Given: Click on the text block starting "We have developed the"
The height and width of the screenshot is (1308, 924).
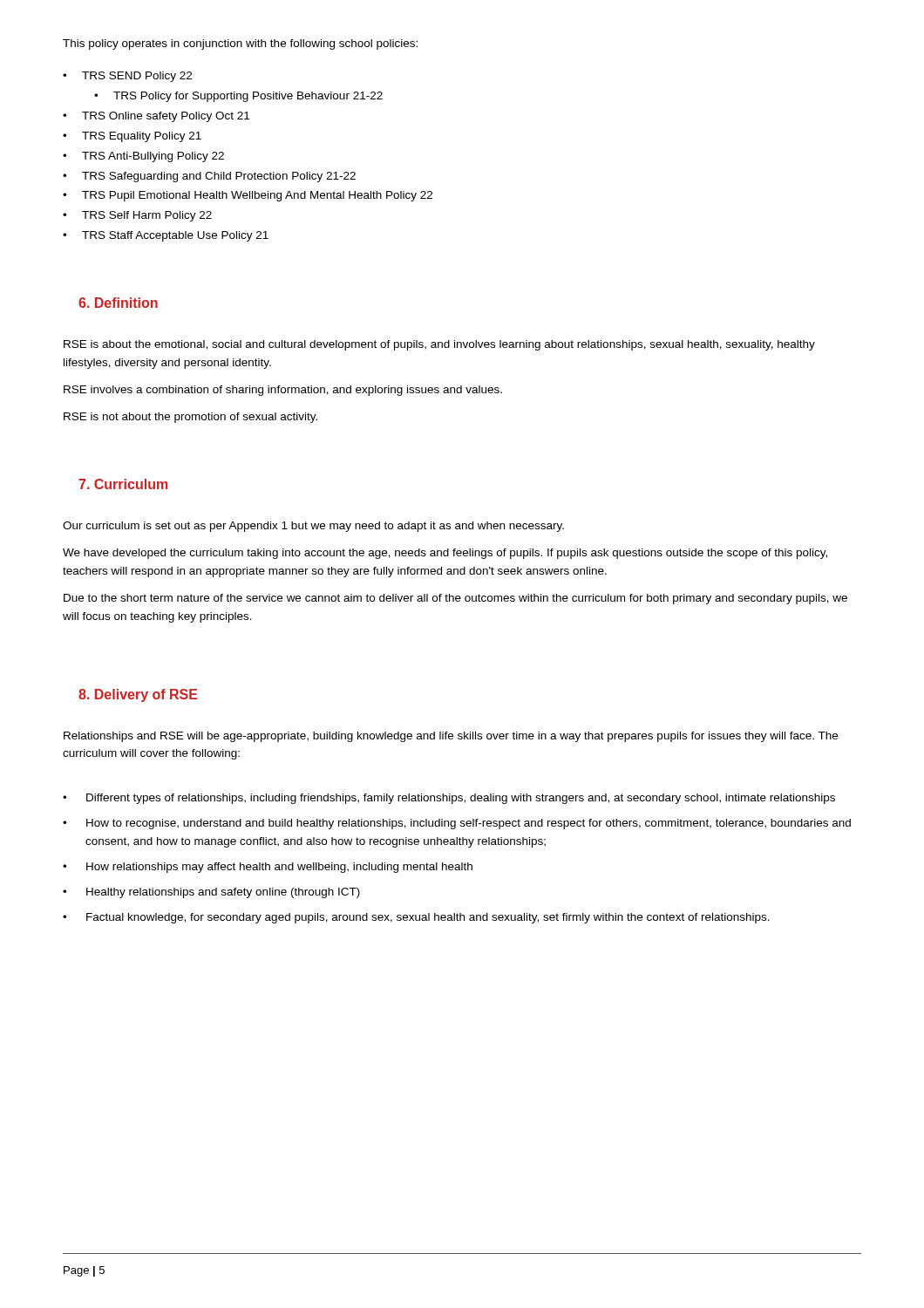Looking at the screenshot, I should 446,561.
